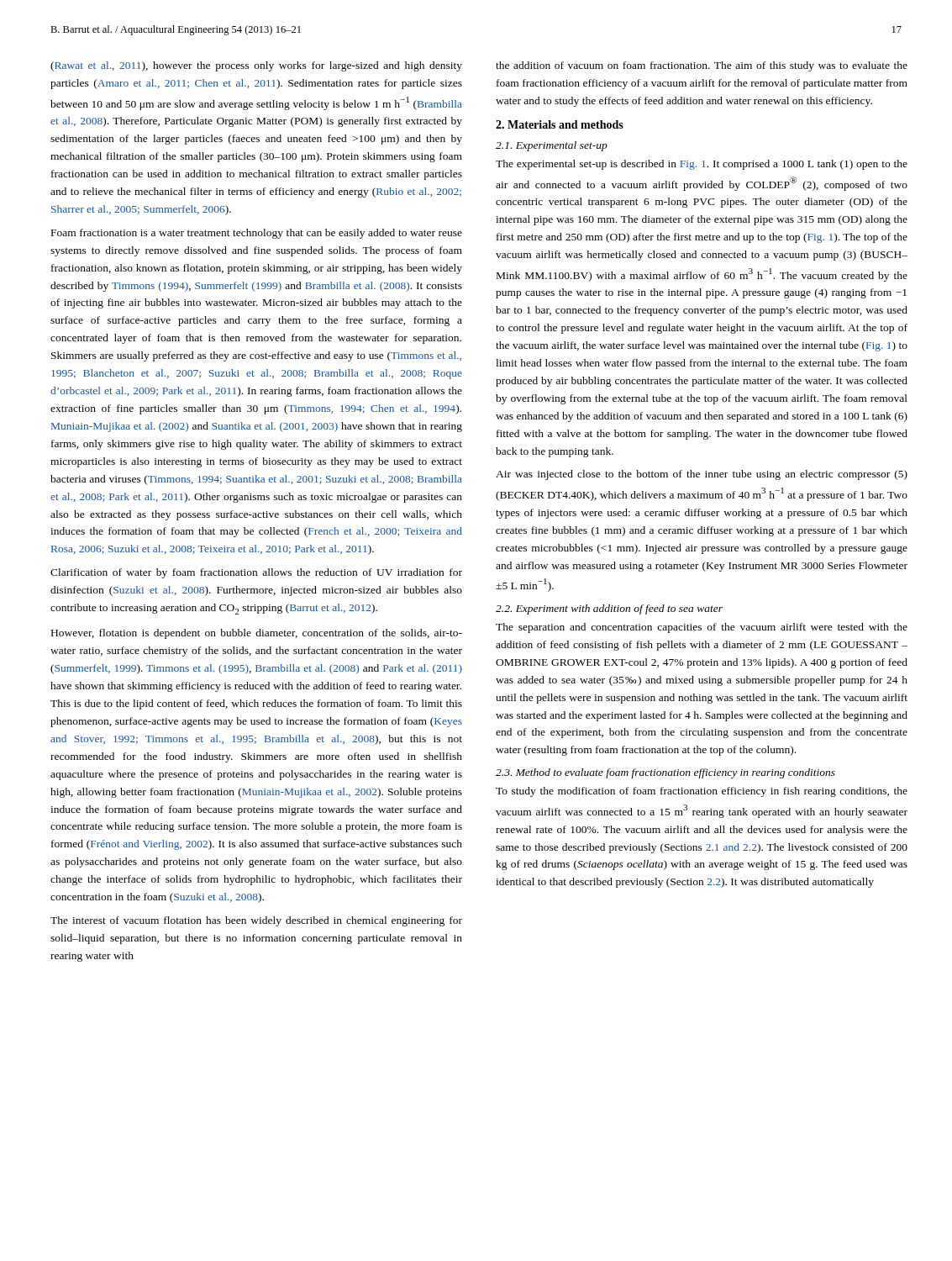Find the section header containing "2. Materials and methods"
952x1261 pixels.
click(x=559, y=125)
